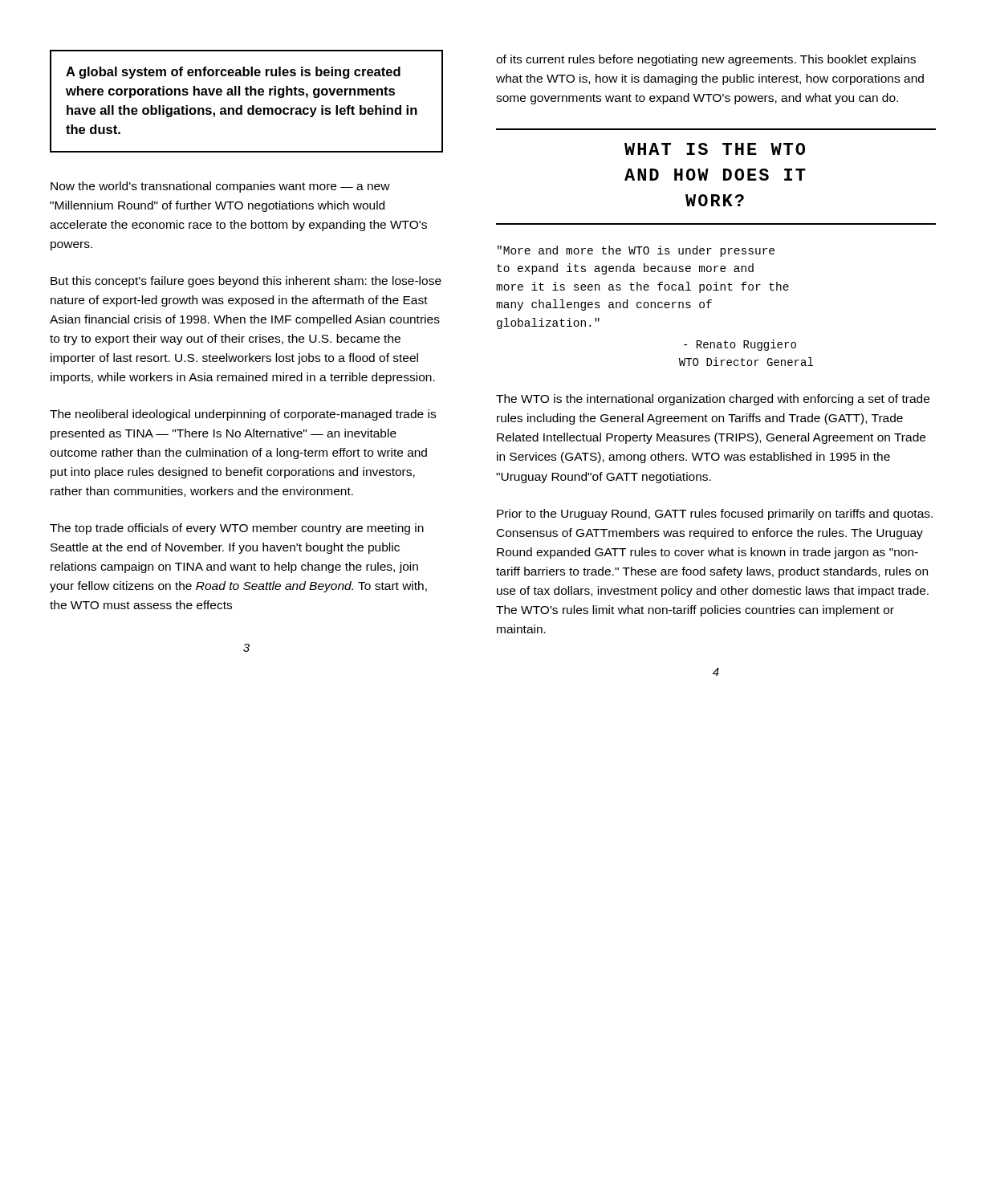Navigate to the block starting "of its current rules"
The height and width of the screenshot is (1204, 992).
tap(710, 78)
